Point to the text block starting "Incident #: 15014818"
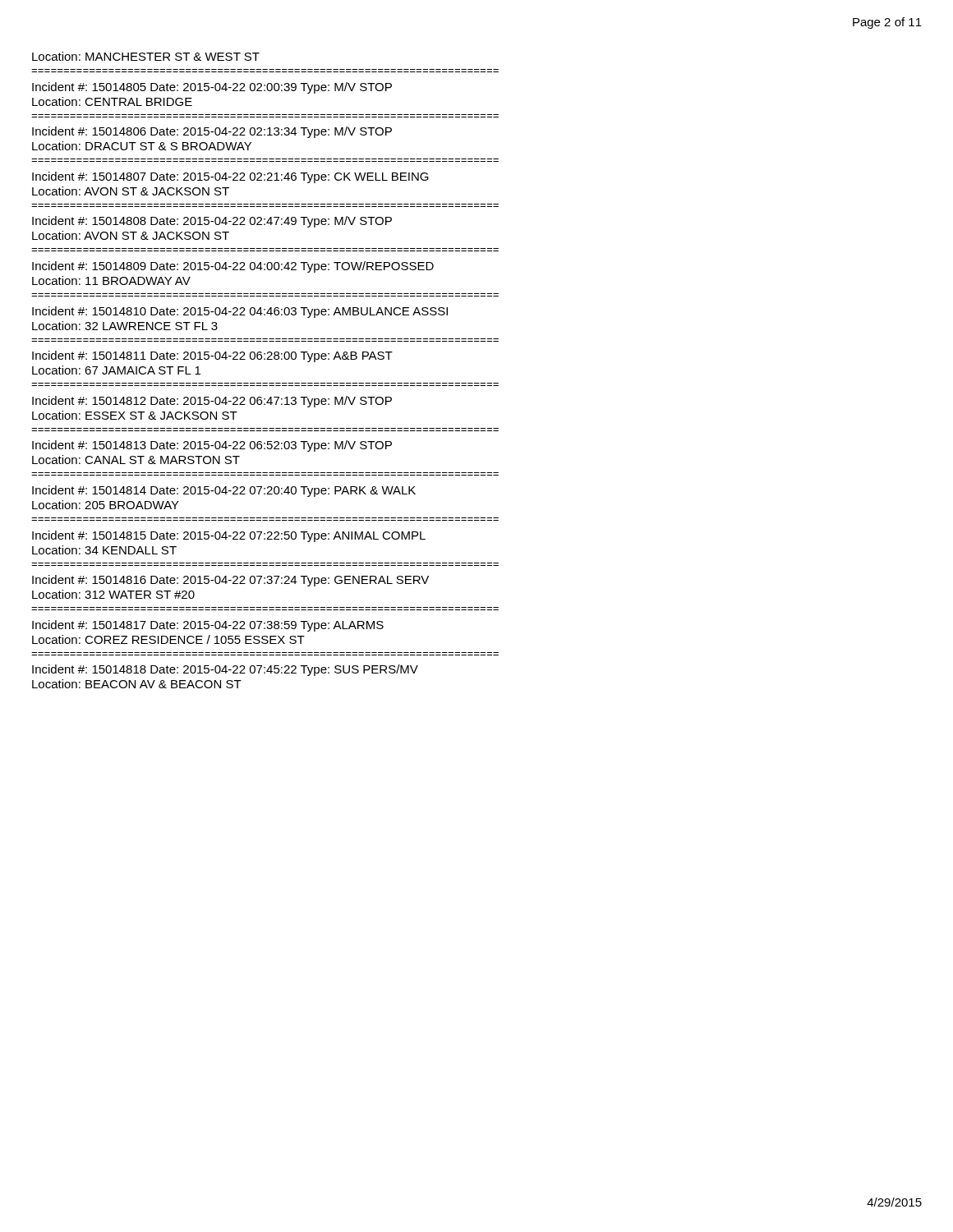Screen dimensions: 1232x953 225,670
